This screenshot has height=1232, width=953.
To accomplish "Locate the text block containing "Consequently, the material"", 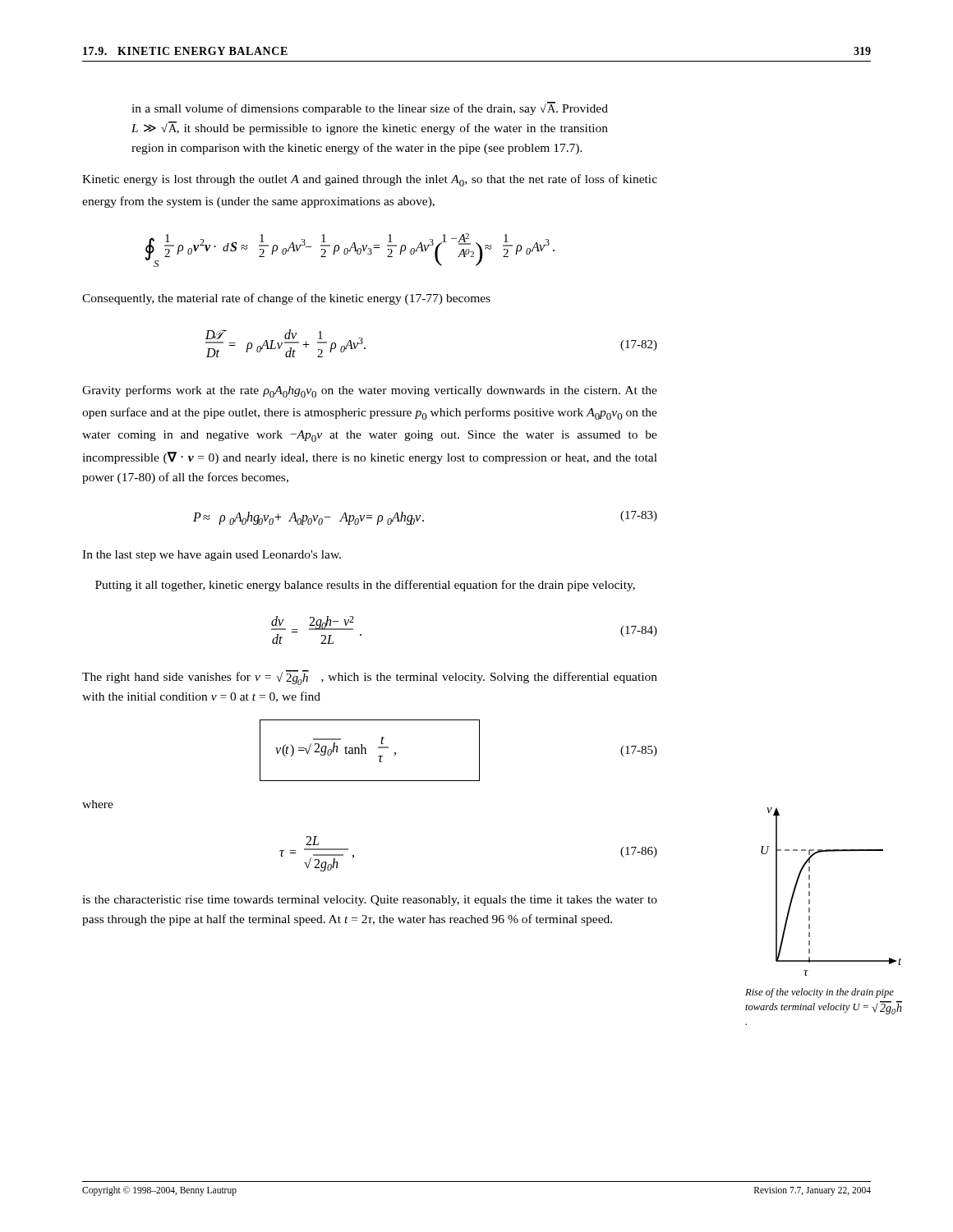I will 286,298.
